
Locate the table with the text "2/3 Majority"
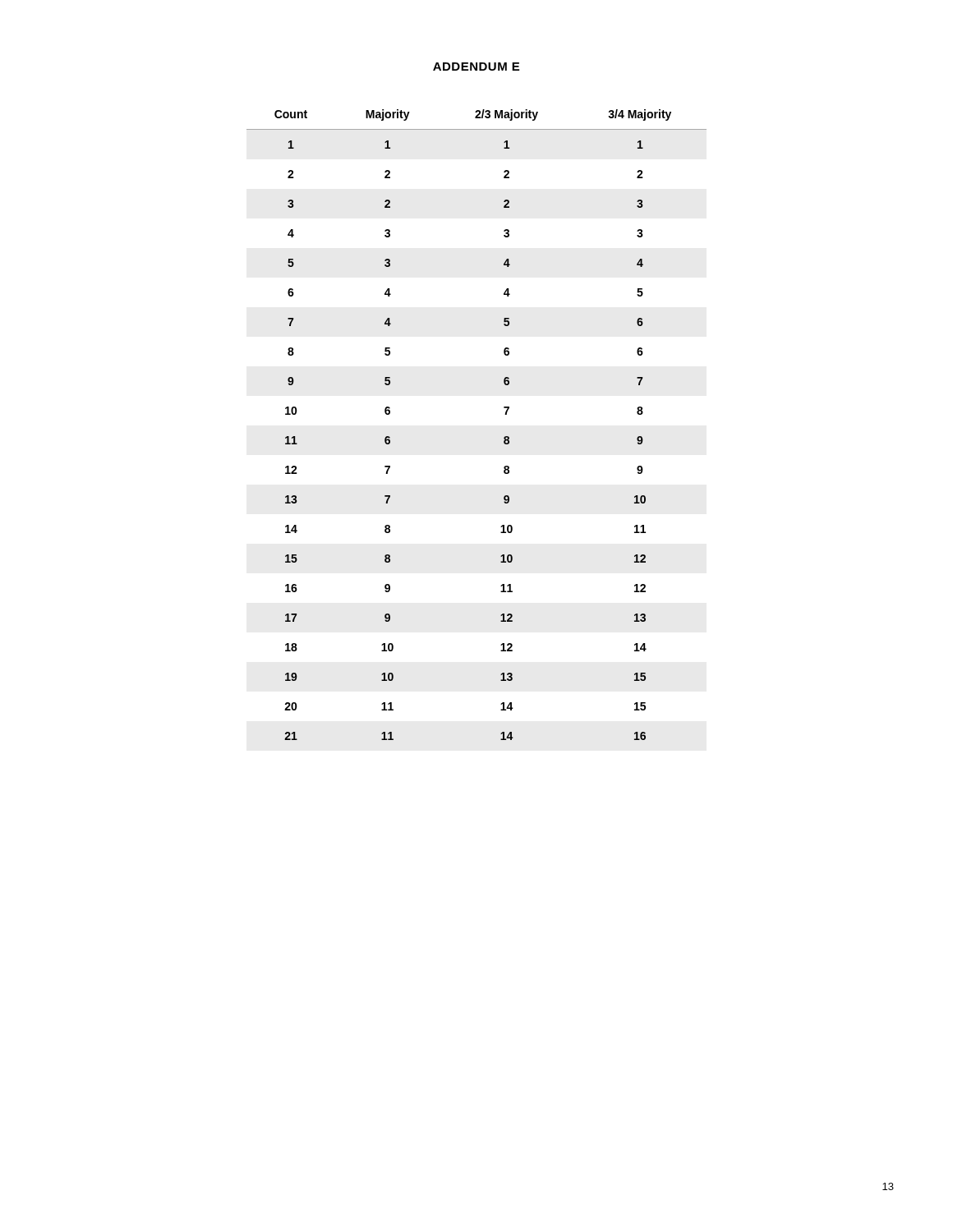[476, 425]
